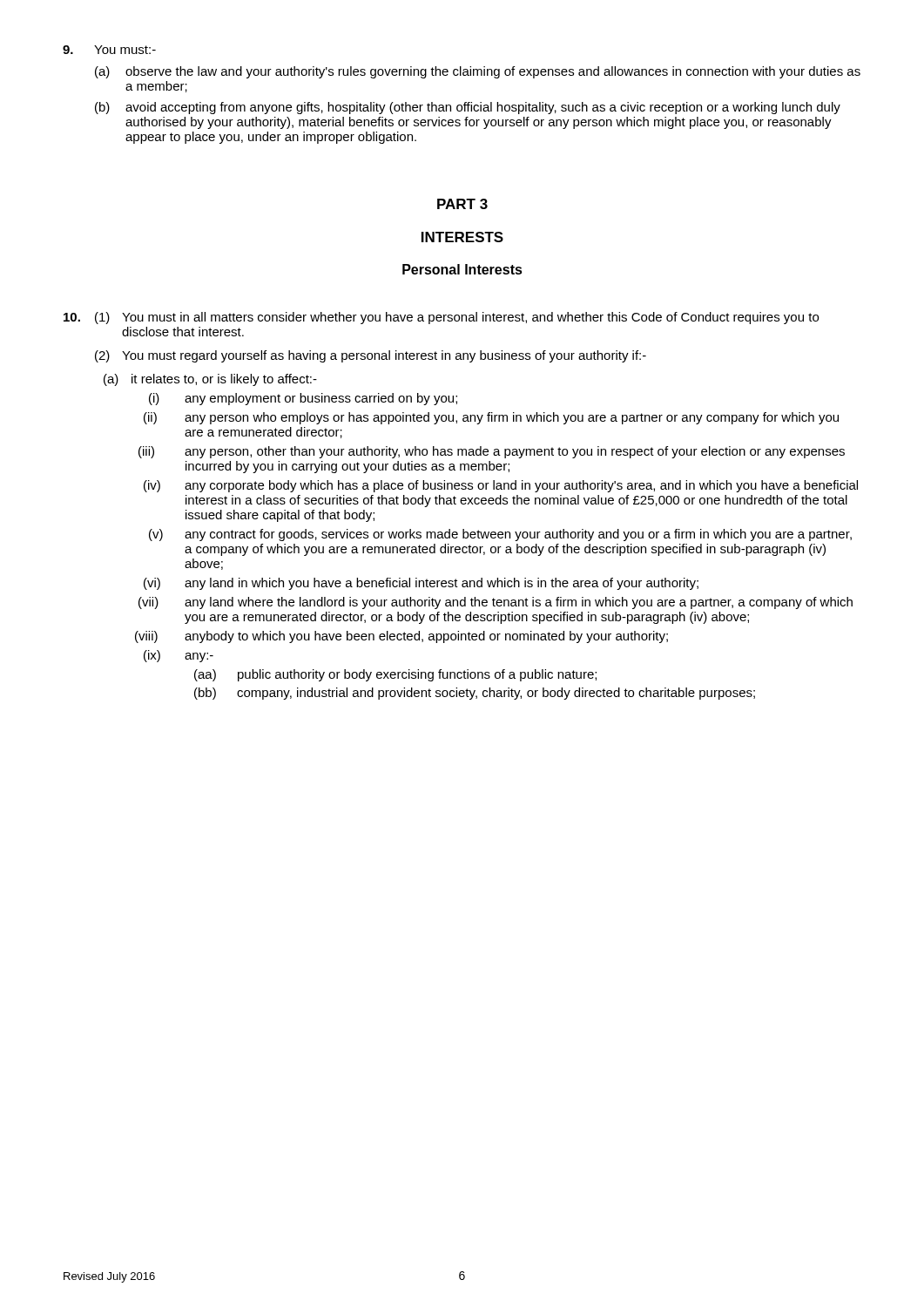Where is the passage that starts "(a) observe the law"?
The height and width of the screenshot is (1307, 924).
pos(478,78)
